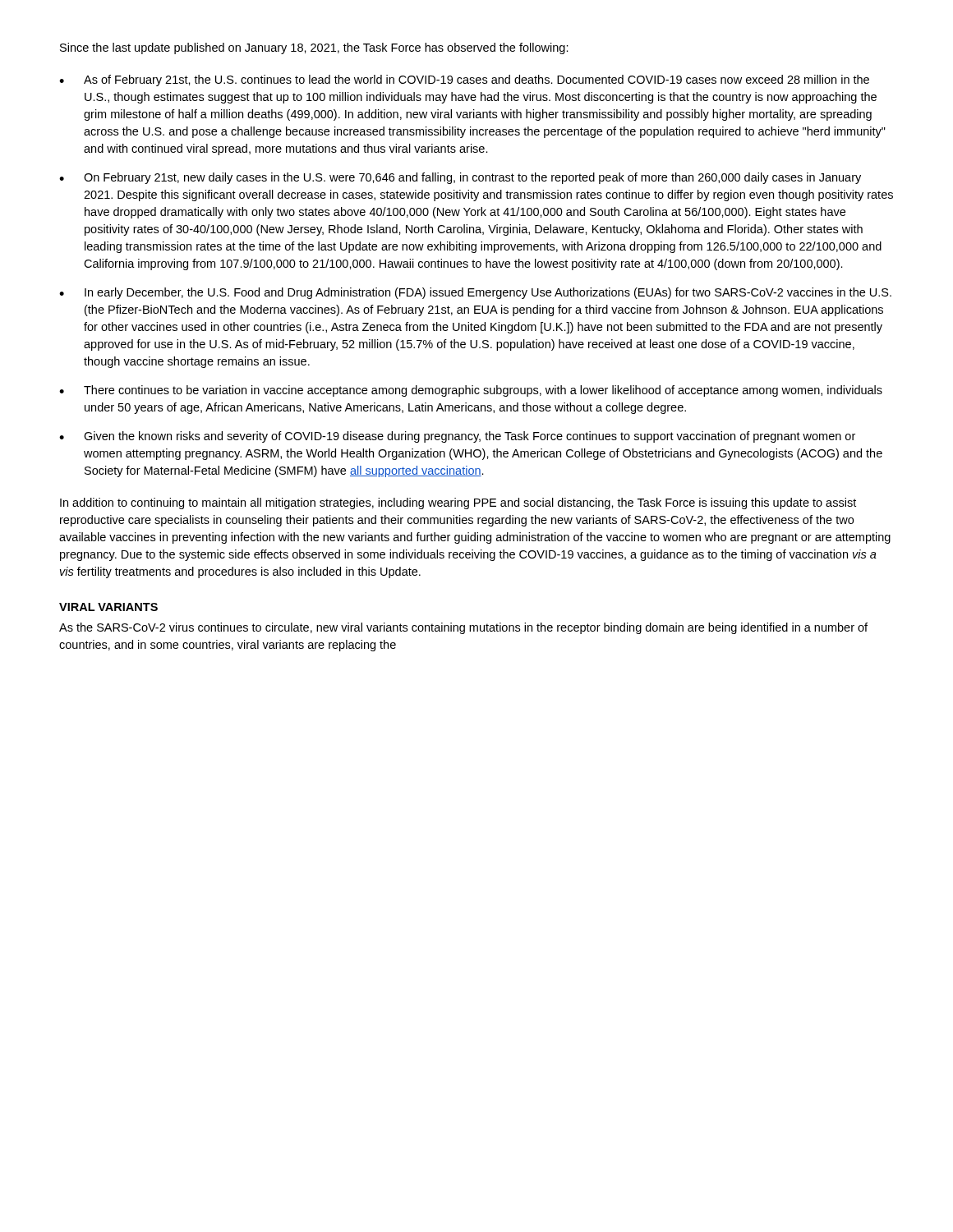
Task: Point to the block beginning "In addition to continuing to maintain"
Action: tap(475, 537)
